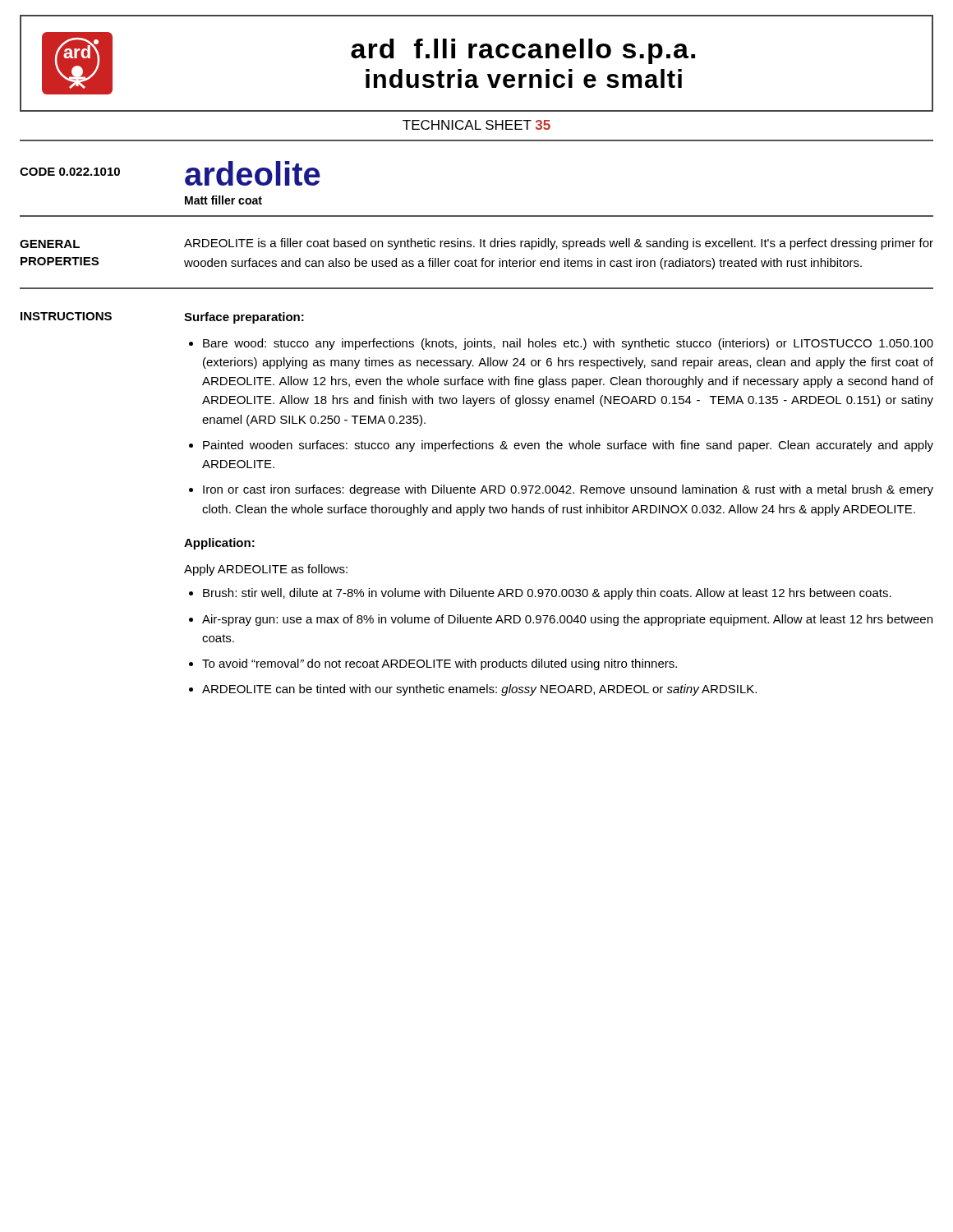This screenshot has height=1232, width=953.
Task: Find the passage starting "Apply ARDEOLITE as follows:"
Action: pyautogui.click(x=266, y=569)
